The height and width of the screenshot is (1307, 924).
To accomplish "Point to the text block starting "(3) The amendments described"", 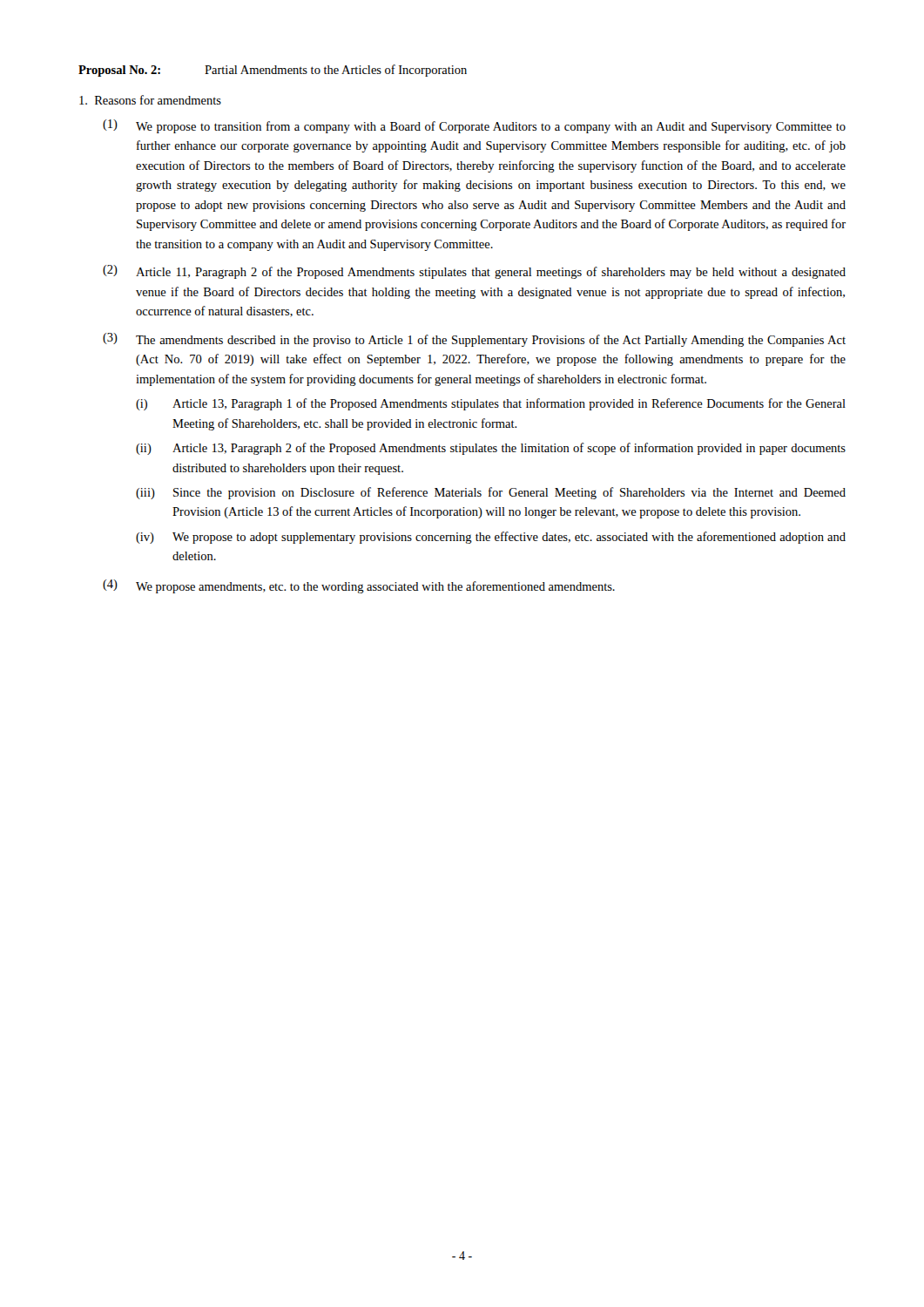I will click(x=474, y=451).
